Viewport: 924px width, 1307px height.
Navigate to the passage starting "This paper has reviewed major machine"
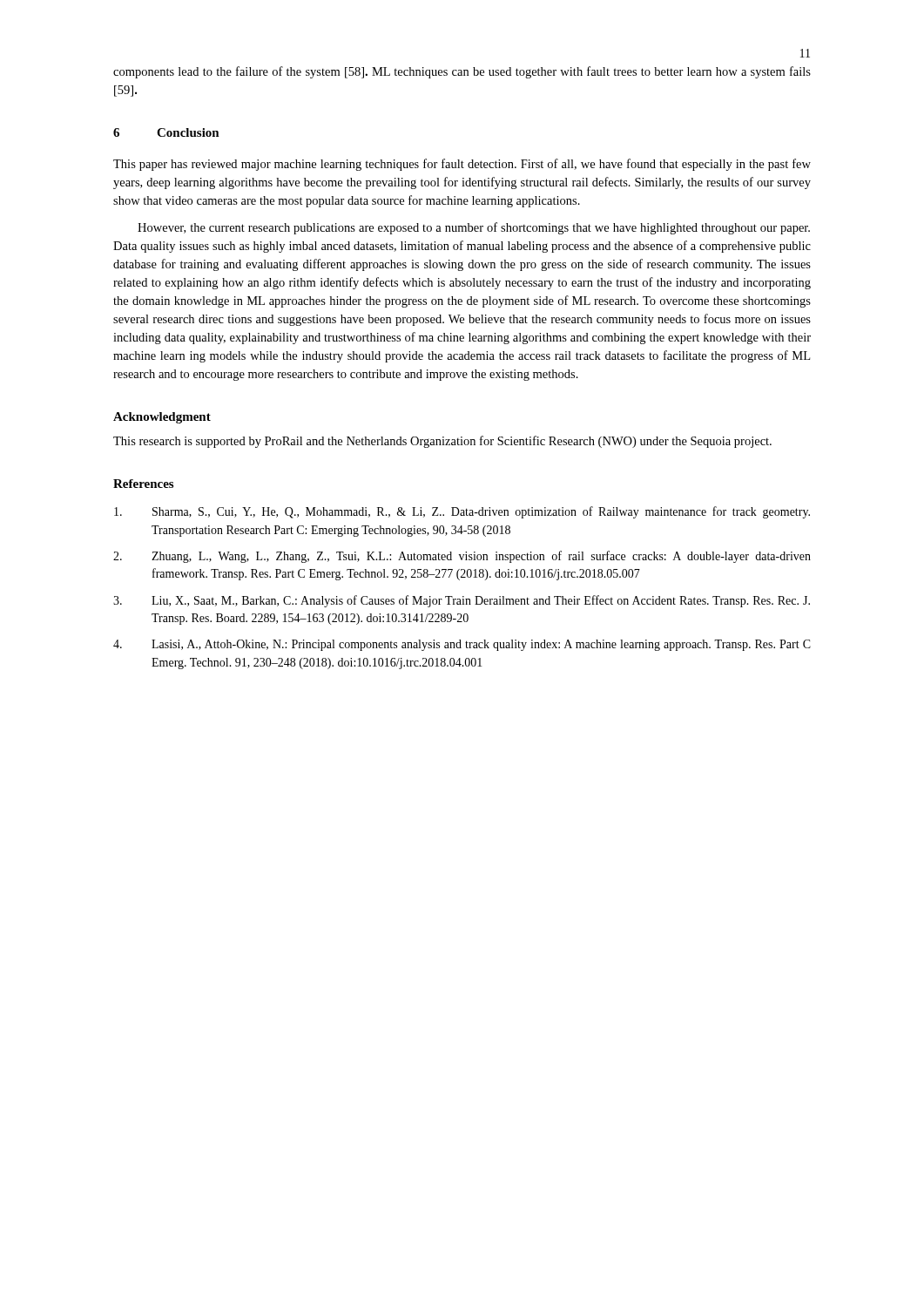point(462,182)
